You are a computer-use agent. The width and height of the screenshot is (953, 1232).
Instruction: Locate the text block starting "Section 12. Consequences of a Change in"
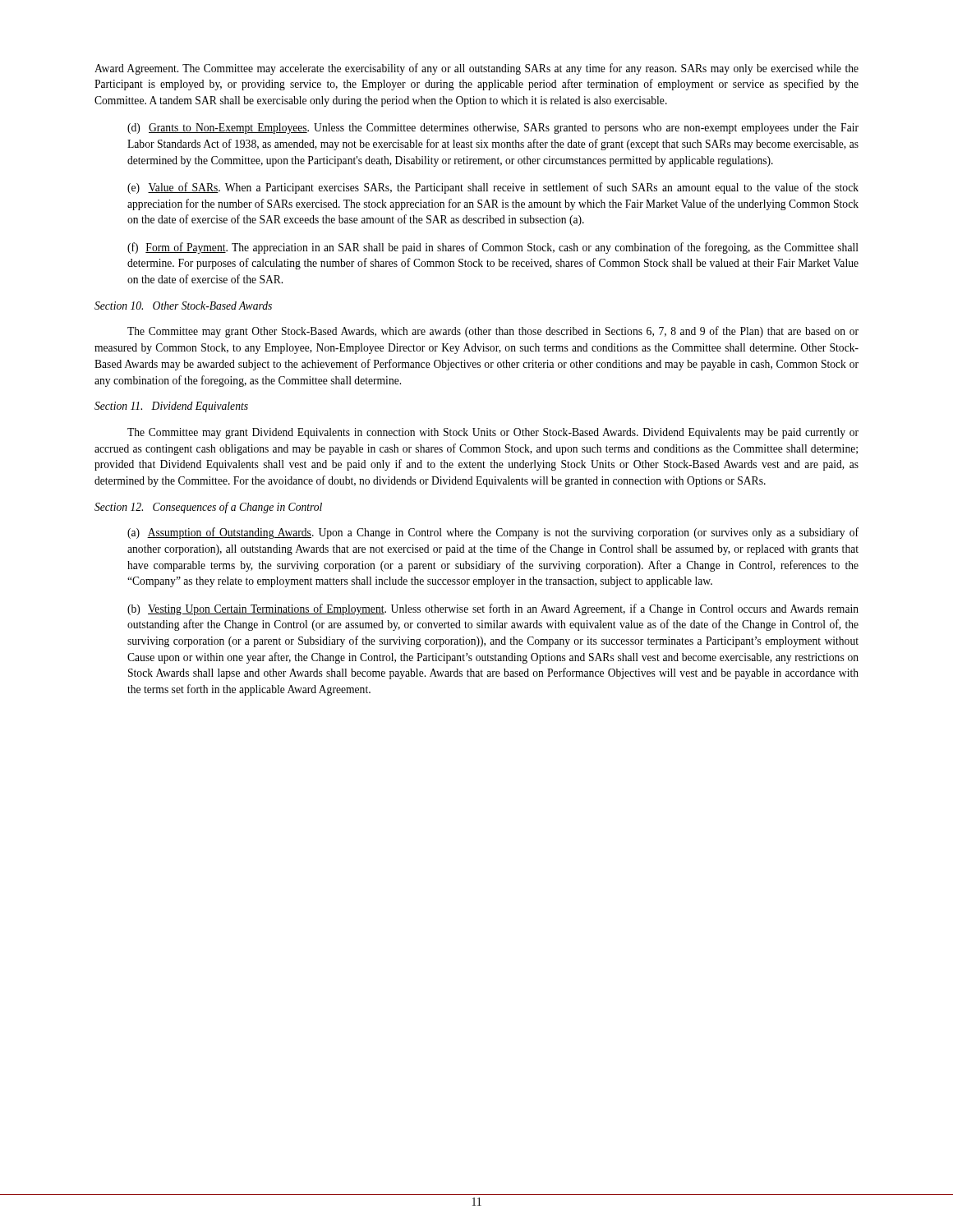click(x=208, y=507)
